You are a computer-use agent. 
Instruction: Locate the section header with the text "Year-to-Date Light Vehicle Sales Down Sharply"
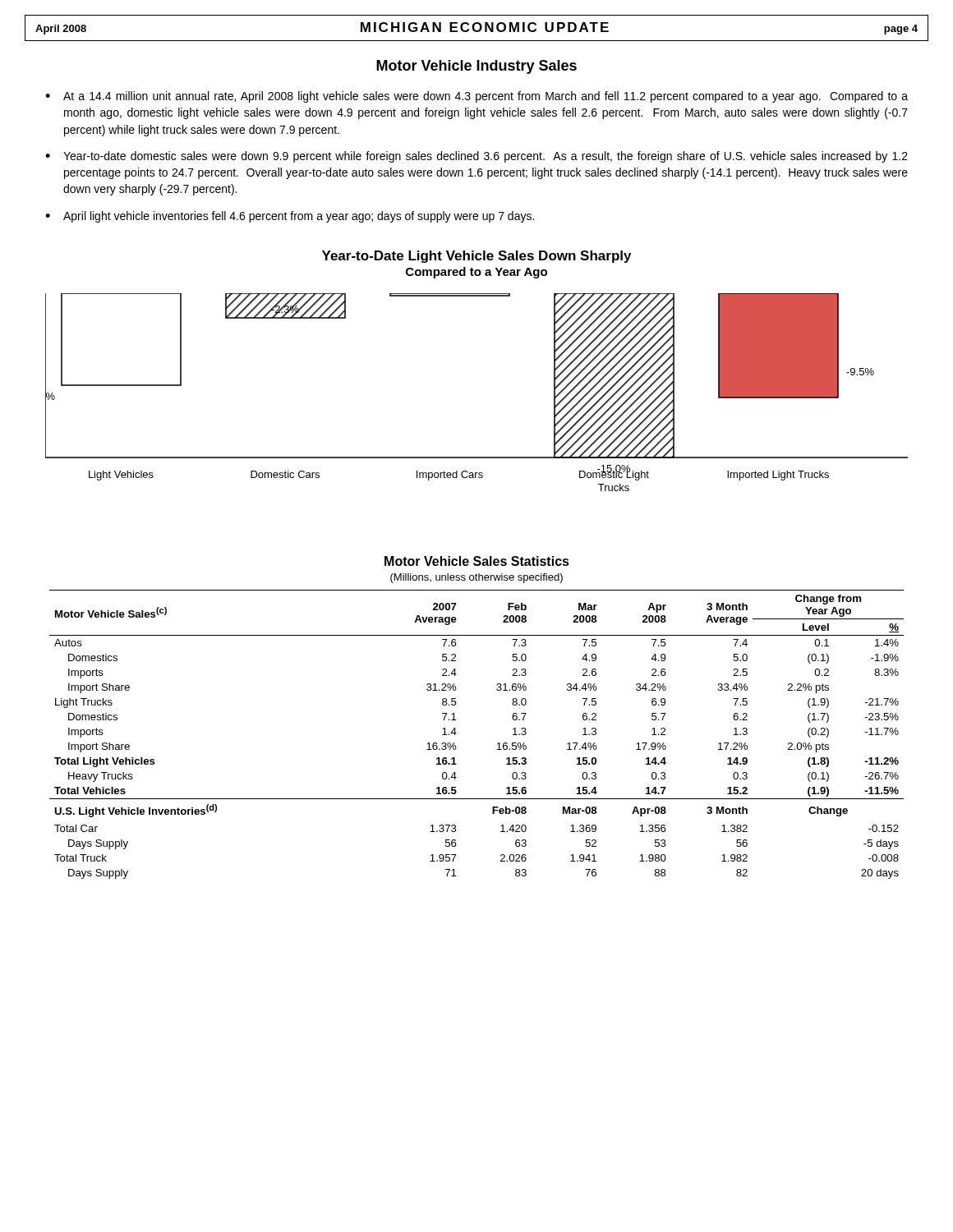click(x=476, y=263)
